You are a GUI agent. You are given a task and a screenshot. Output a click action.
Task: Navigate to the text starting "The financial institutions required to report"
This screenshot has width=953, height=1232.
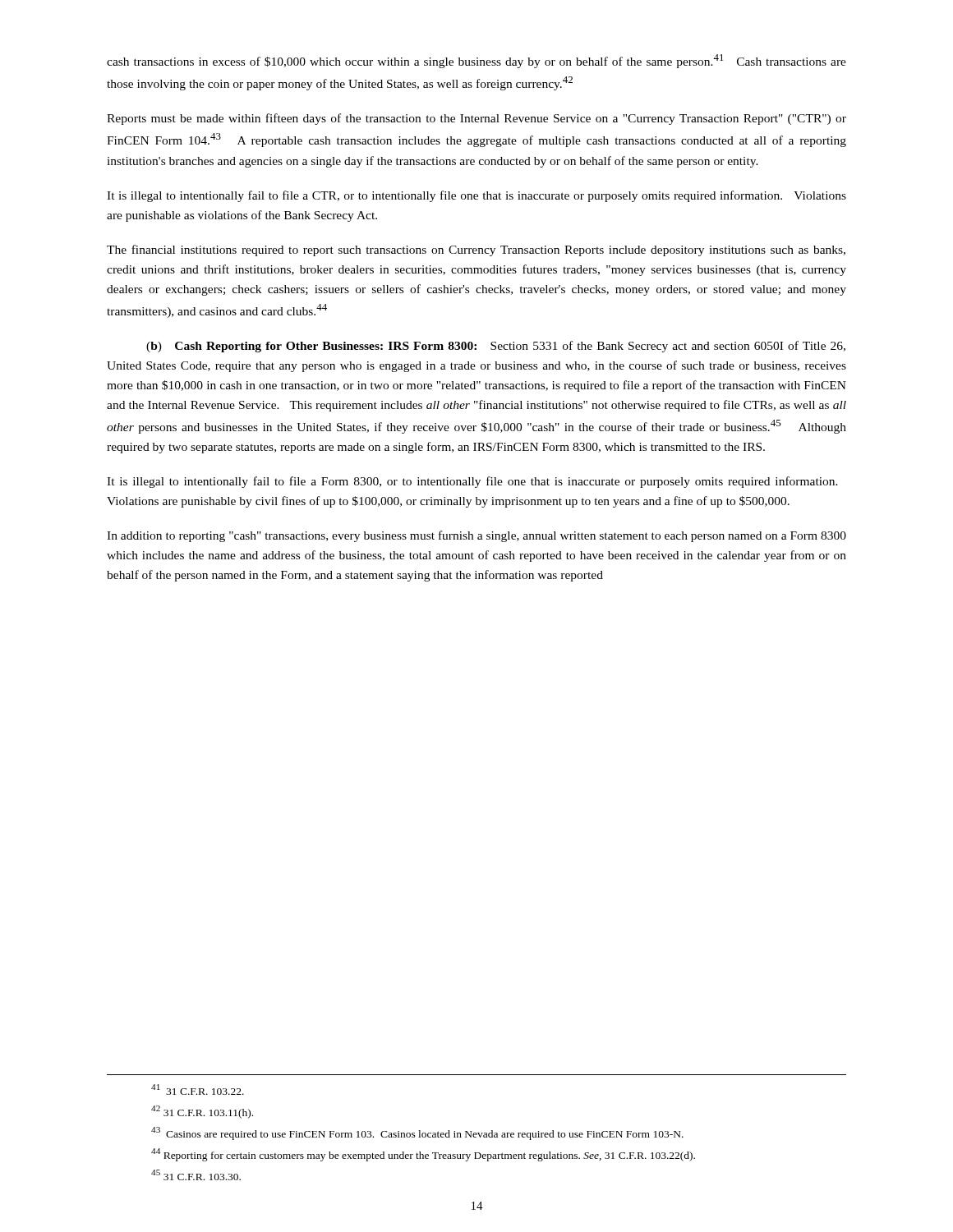point(476,280)
